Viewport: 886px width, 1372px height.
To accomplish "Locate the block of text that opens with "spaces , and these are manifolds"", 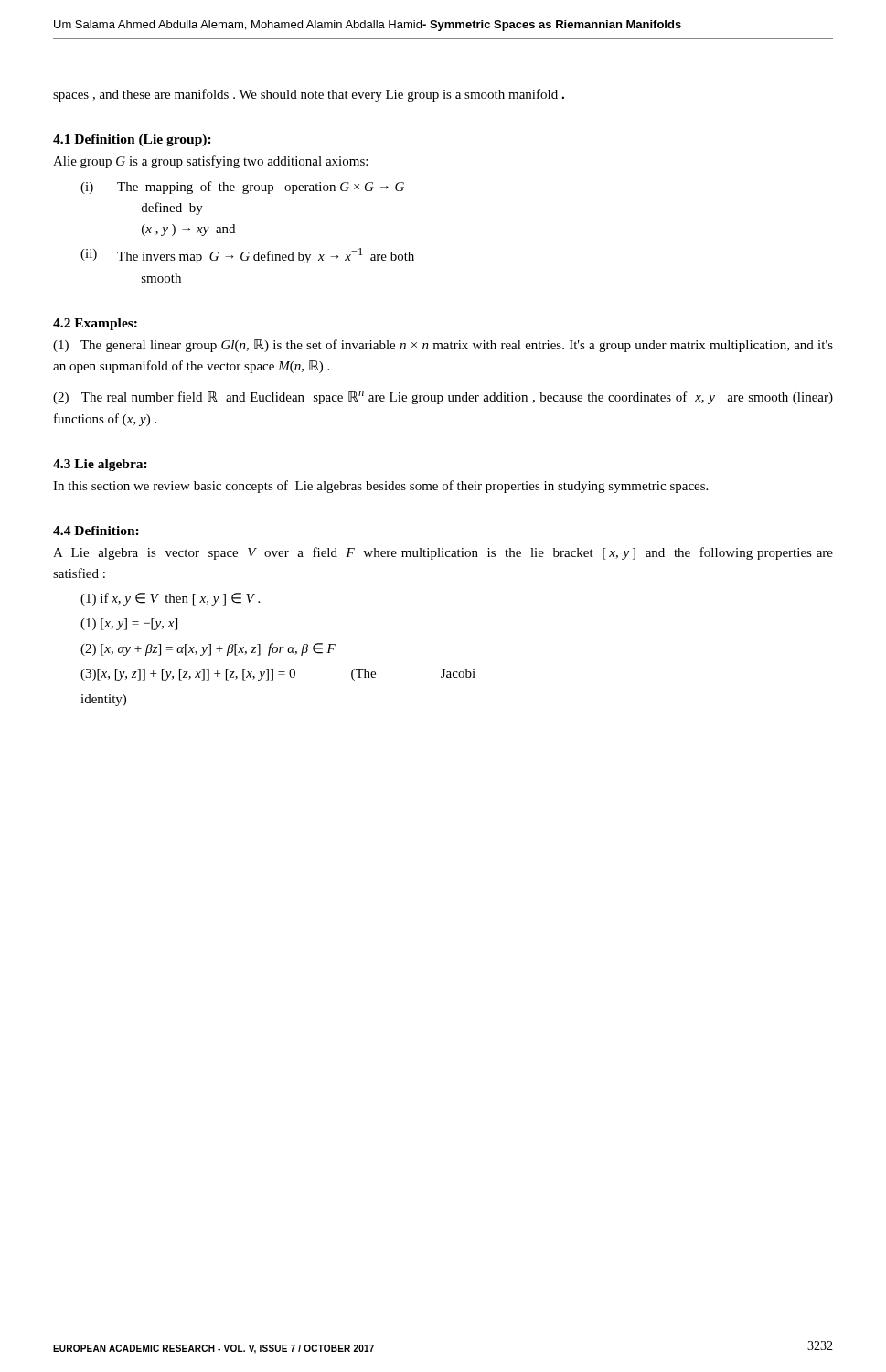I will tap(309, 94).
